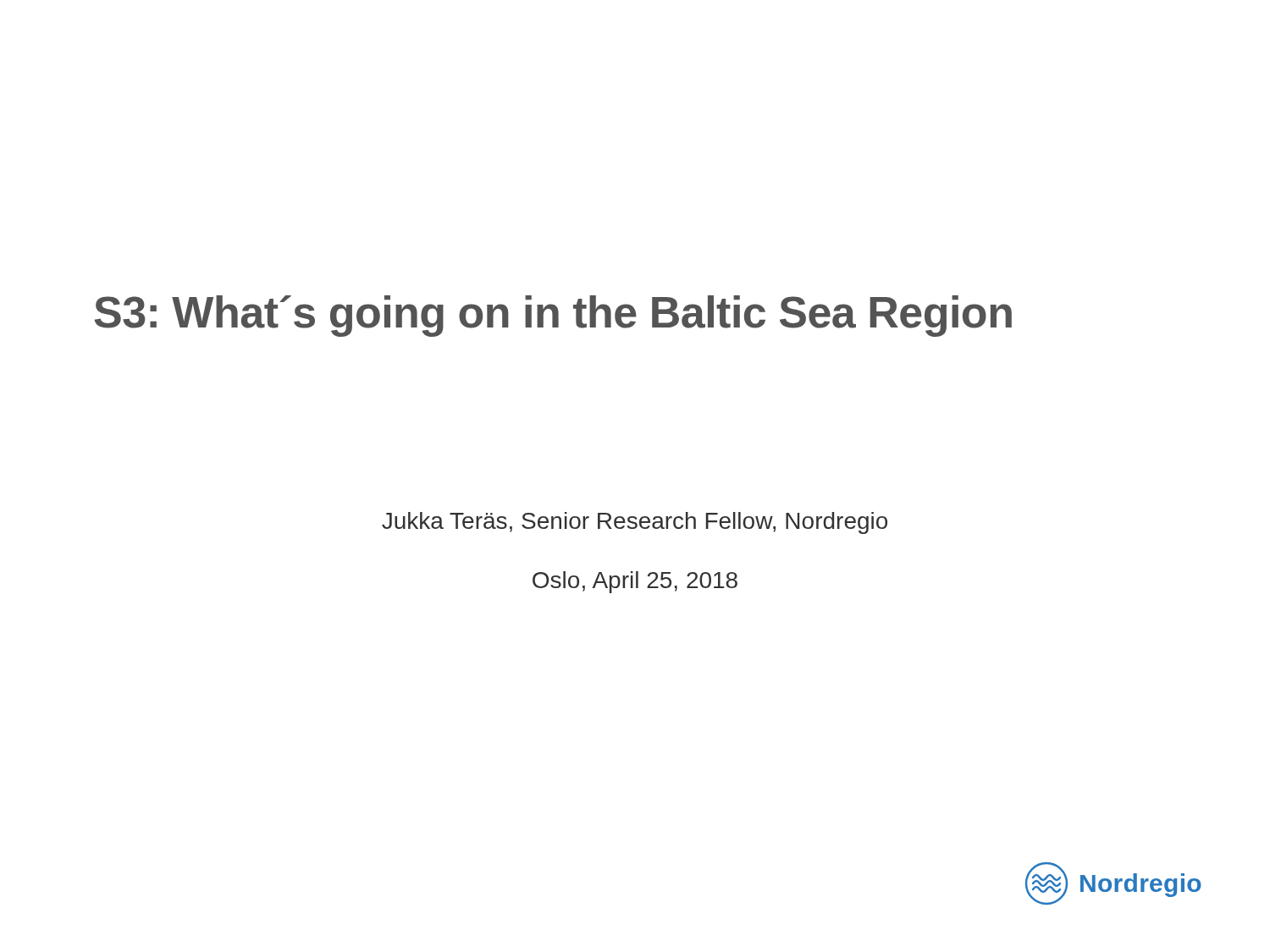Find the text with the text "Jukka Teräs, Senior Research Fellow, Nordregio"
1270x952 pixels.
coord(635,521)
